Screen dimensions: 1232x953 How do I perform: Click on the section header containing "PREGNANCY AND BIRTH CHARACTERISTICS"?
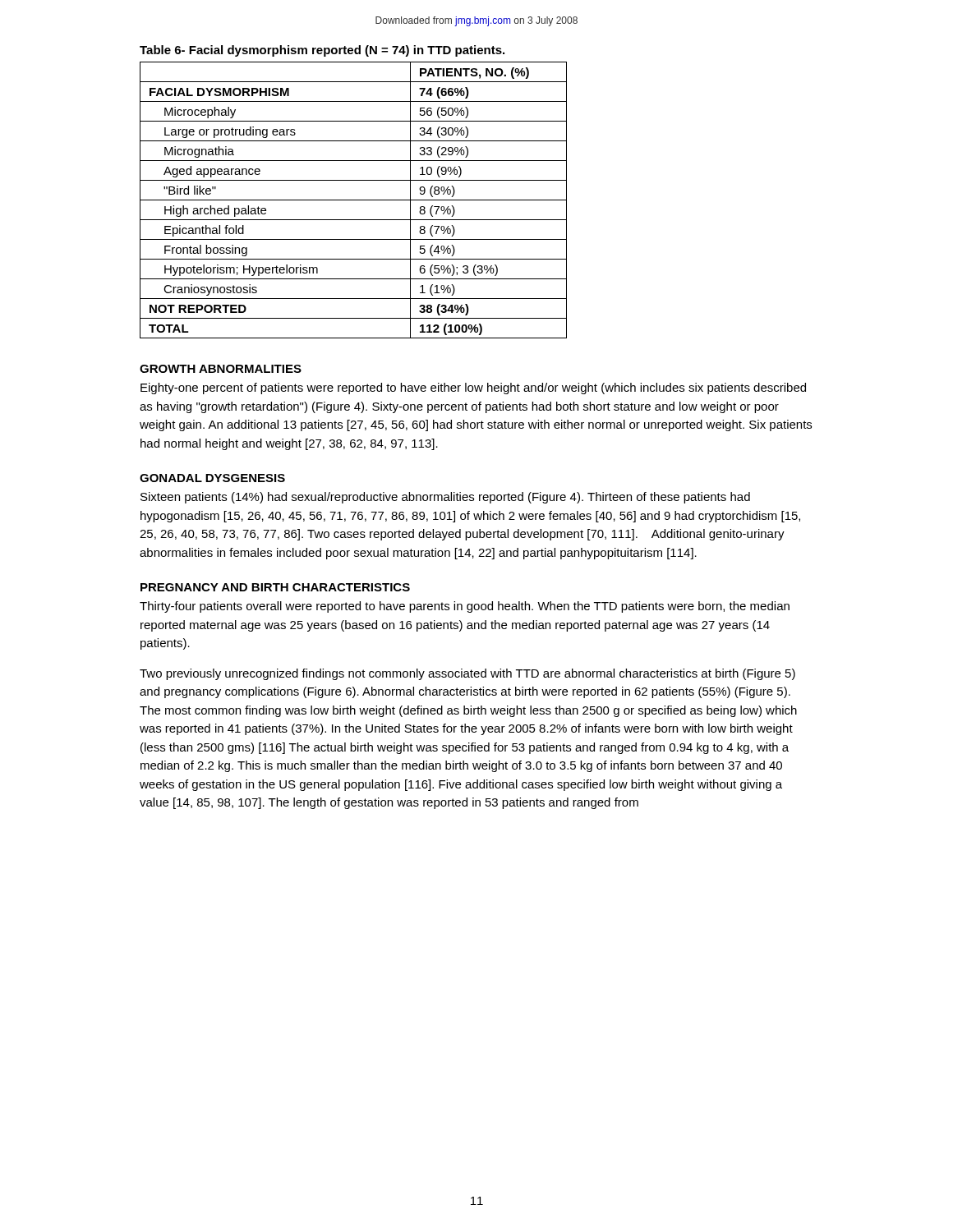275,587
